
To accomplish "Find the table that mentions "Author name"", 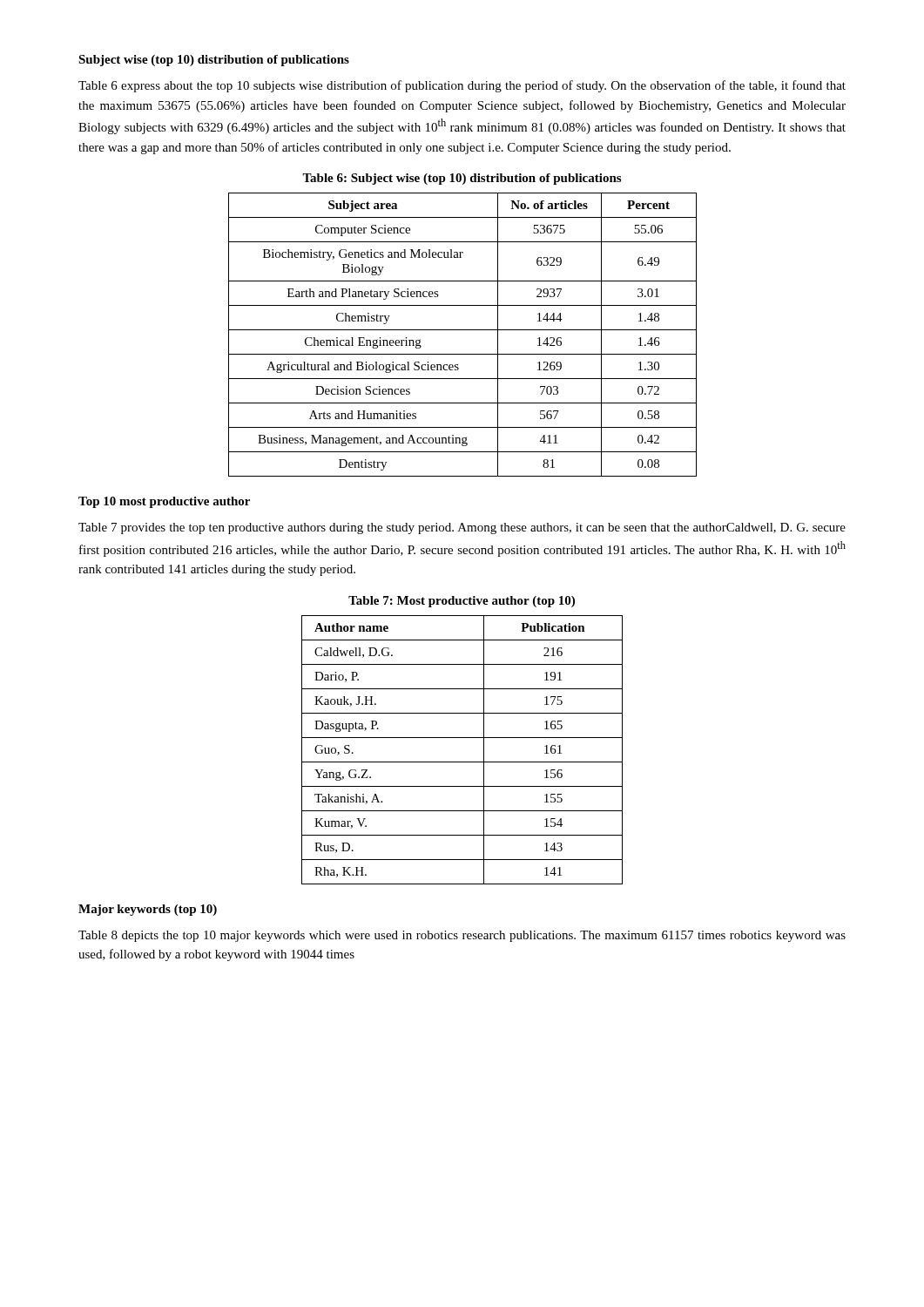I will point(462,749).
